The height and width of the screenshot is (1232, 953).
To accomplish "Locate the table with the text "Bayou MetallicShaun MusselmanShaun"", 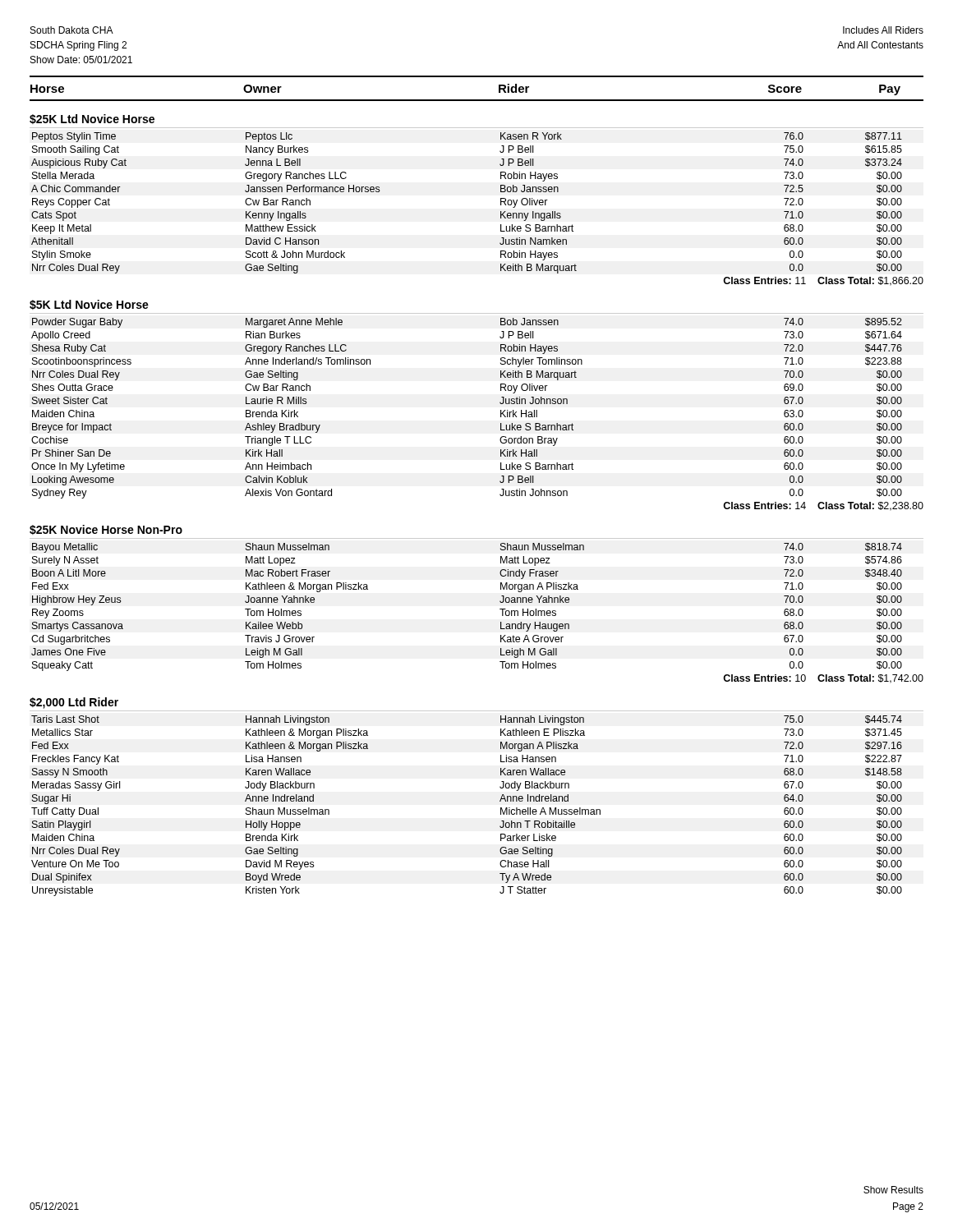I will (476, 606).
